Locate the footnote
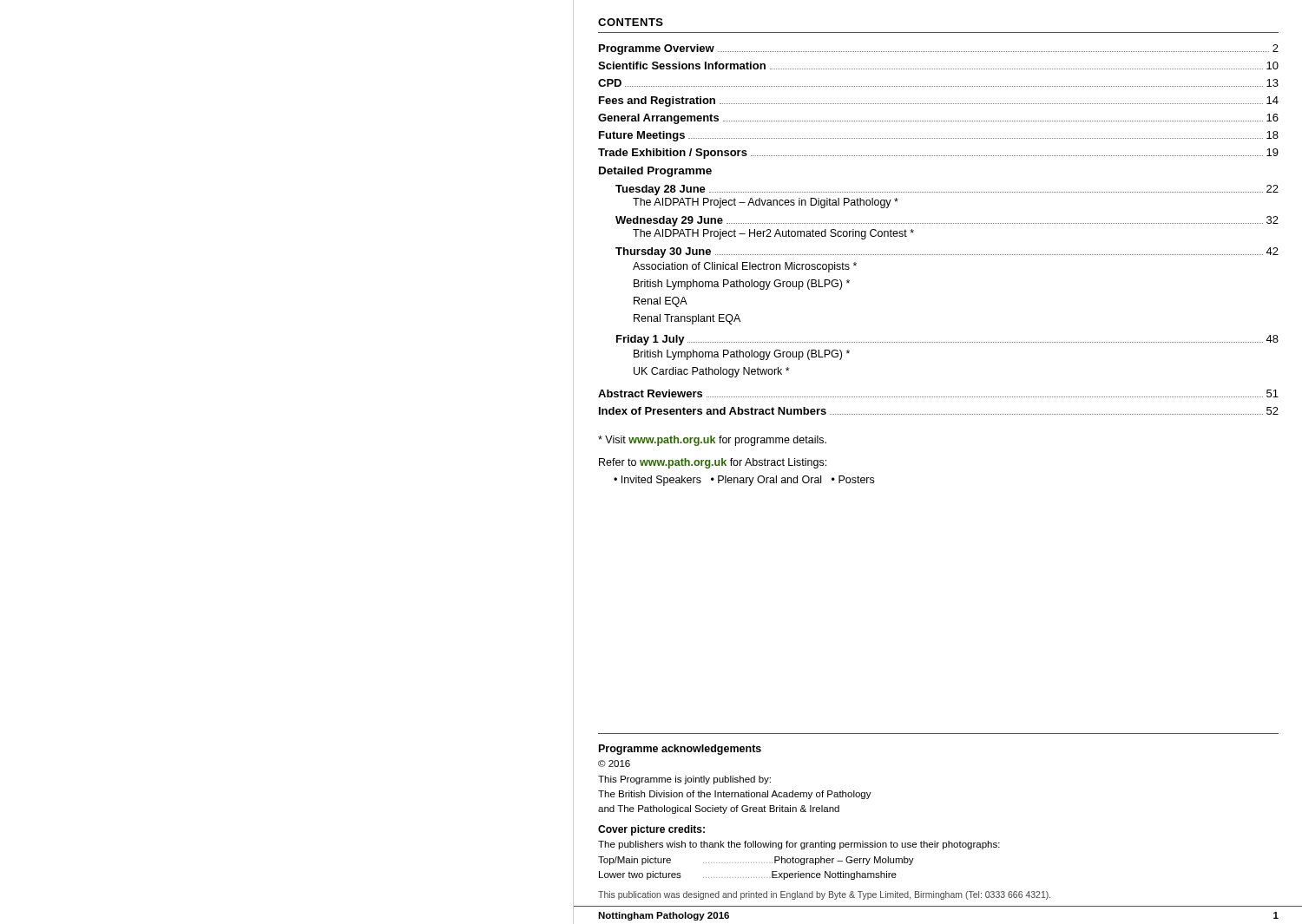Viewport: 1302px width, 924px height. tap(825, 894)
